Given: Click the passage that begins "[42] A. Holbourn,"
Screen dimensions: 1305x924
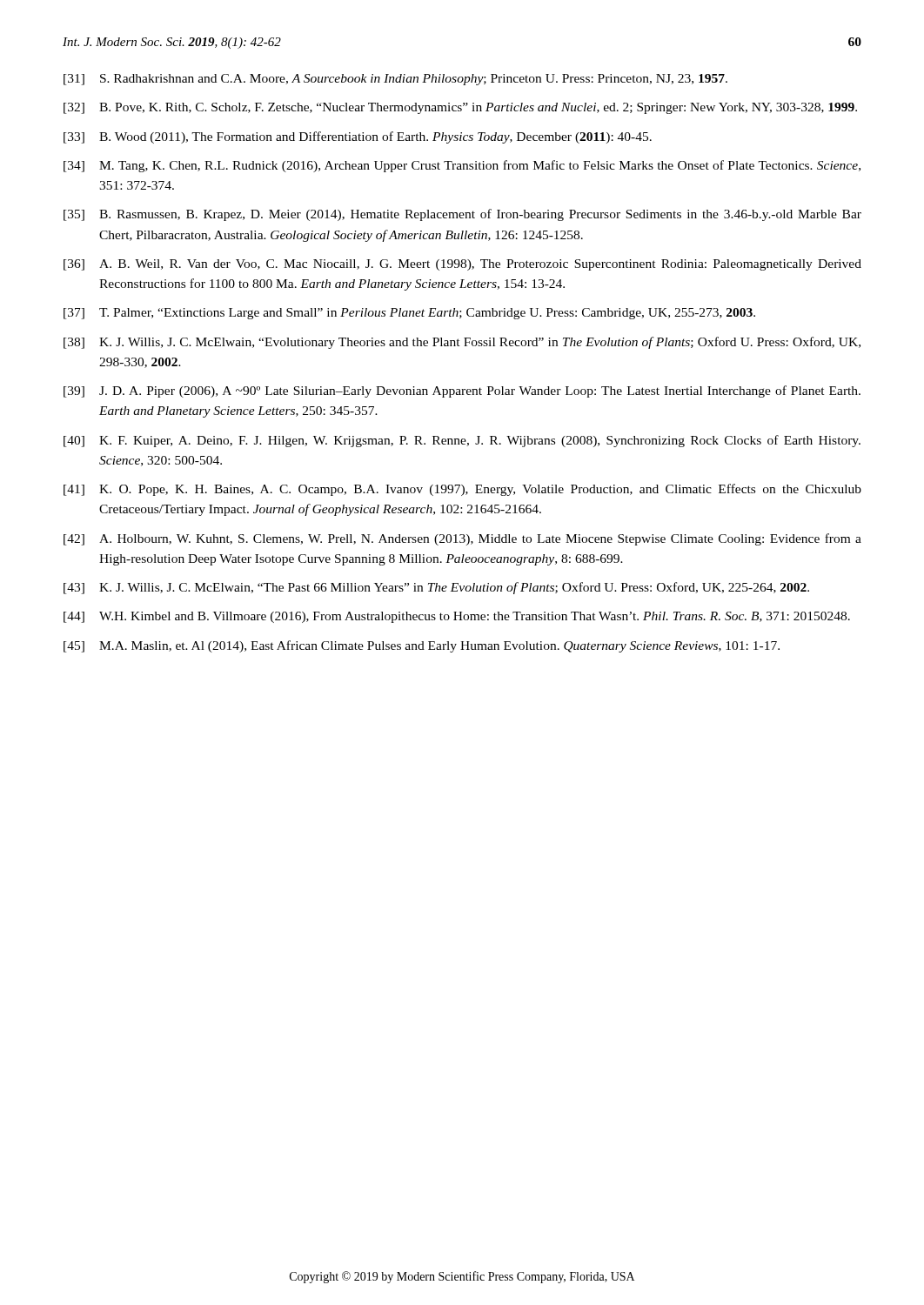Looking at the screenshot, I should pos(462,548).
